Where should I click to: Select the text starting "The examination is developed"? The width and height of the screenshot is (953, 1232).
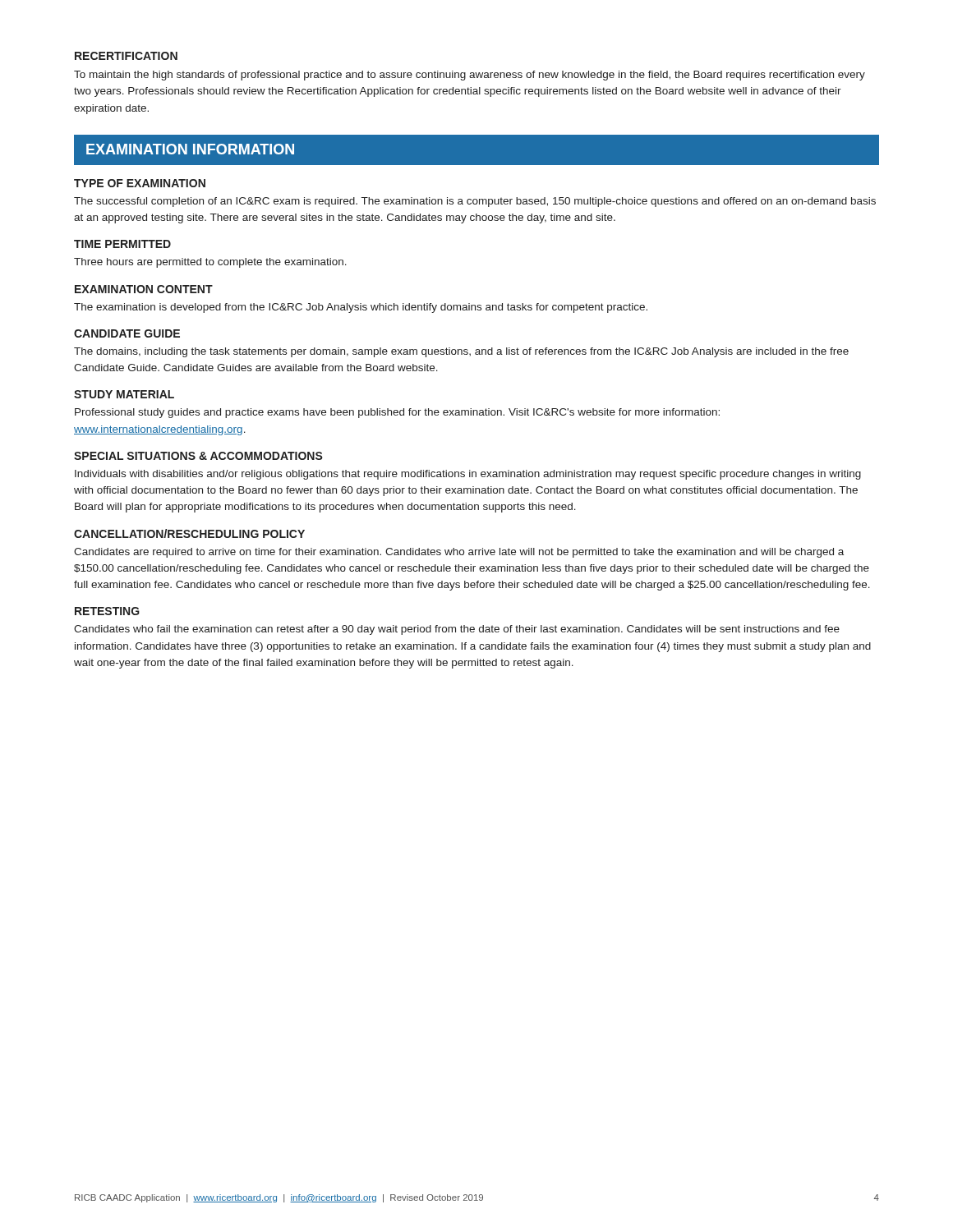[x=361, y=306]
